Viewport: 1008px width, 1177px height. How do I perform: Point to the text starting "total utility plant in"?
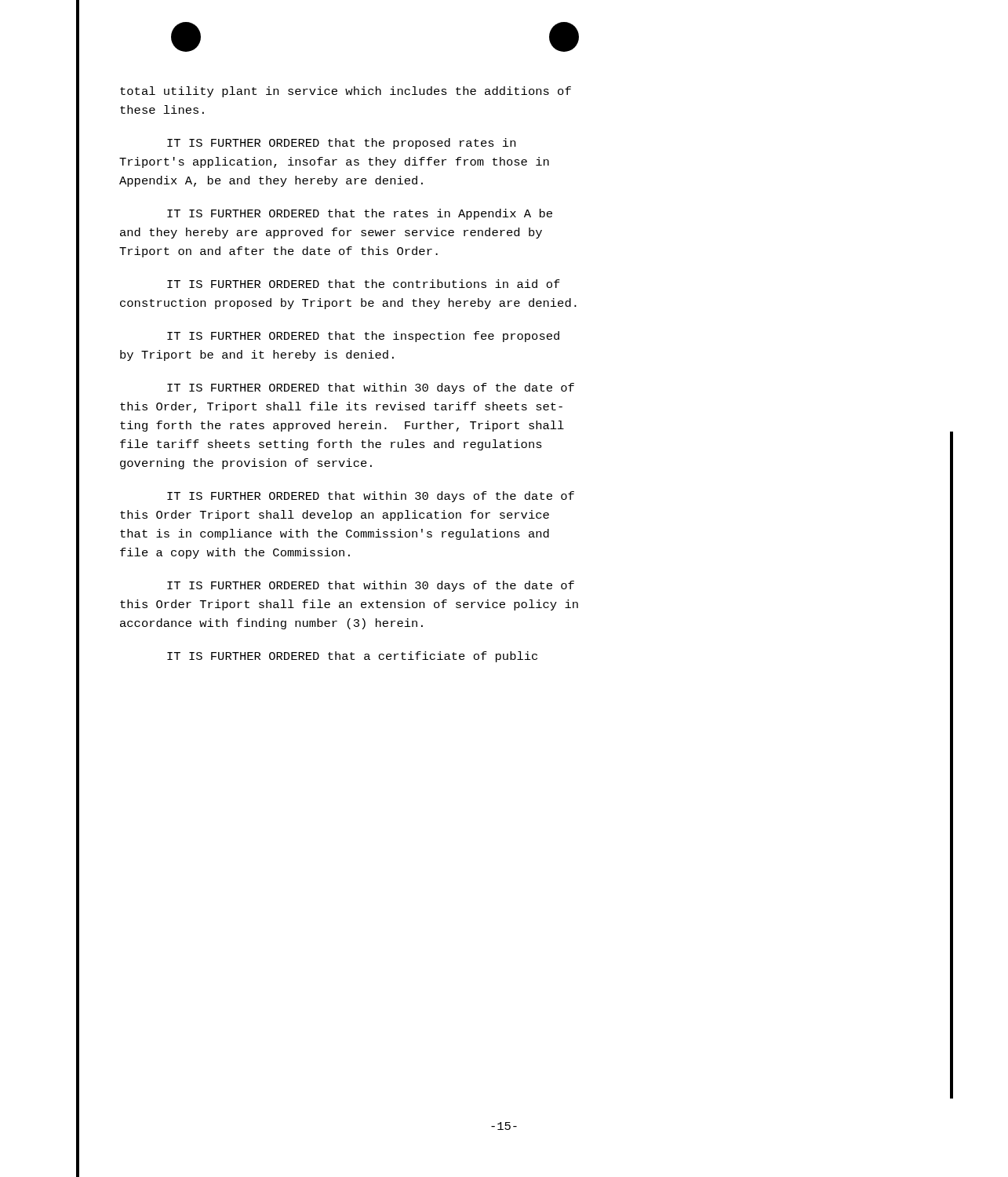(x=527, y=101)
